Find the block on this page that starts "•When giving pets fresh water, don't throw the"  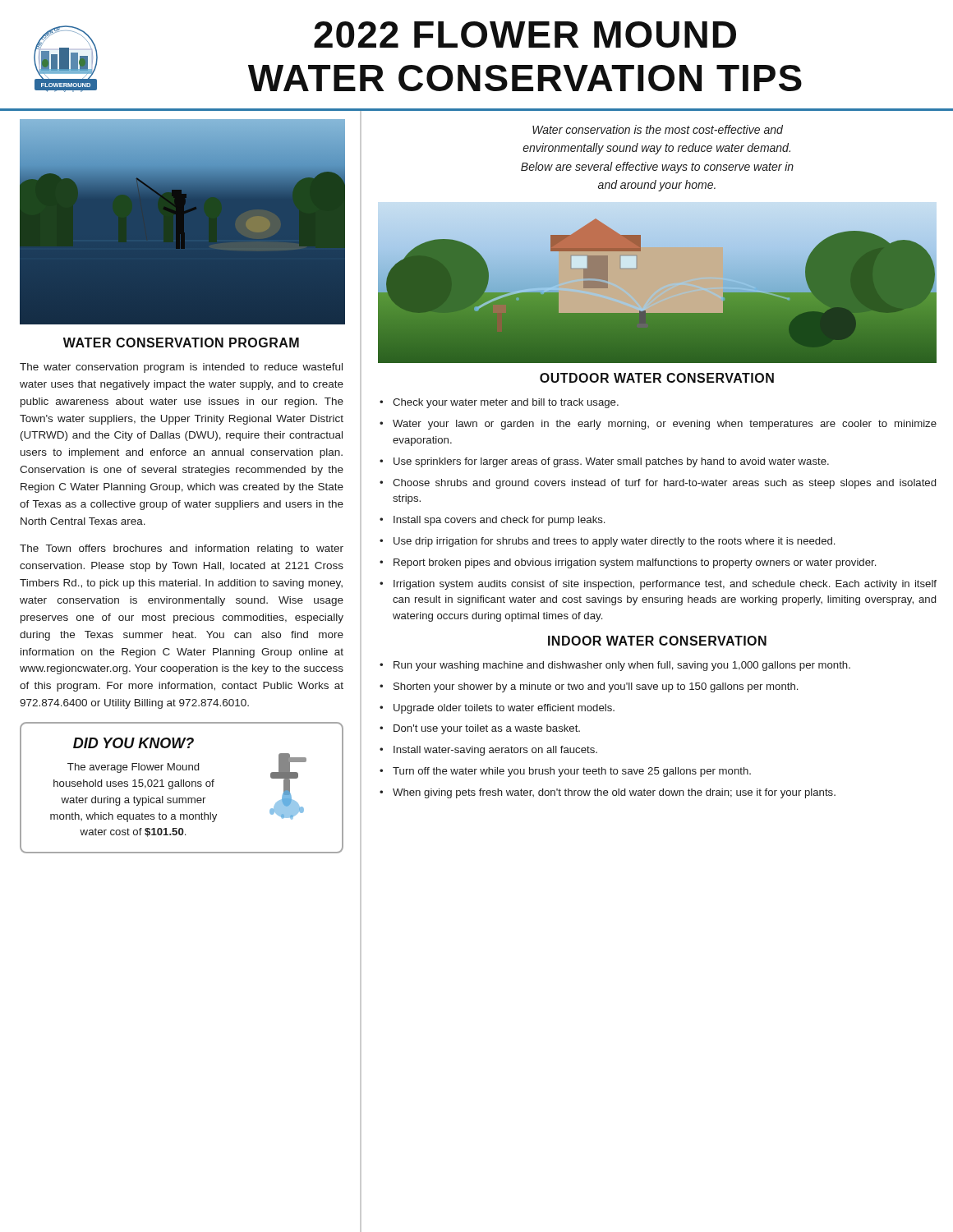608,792
